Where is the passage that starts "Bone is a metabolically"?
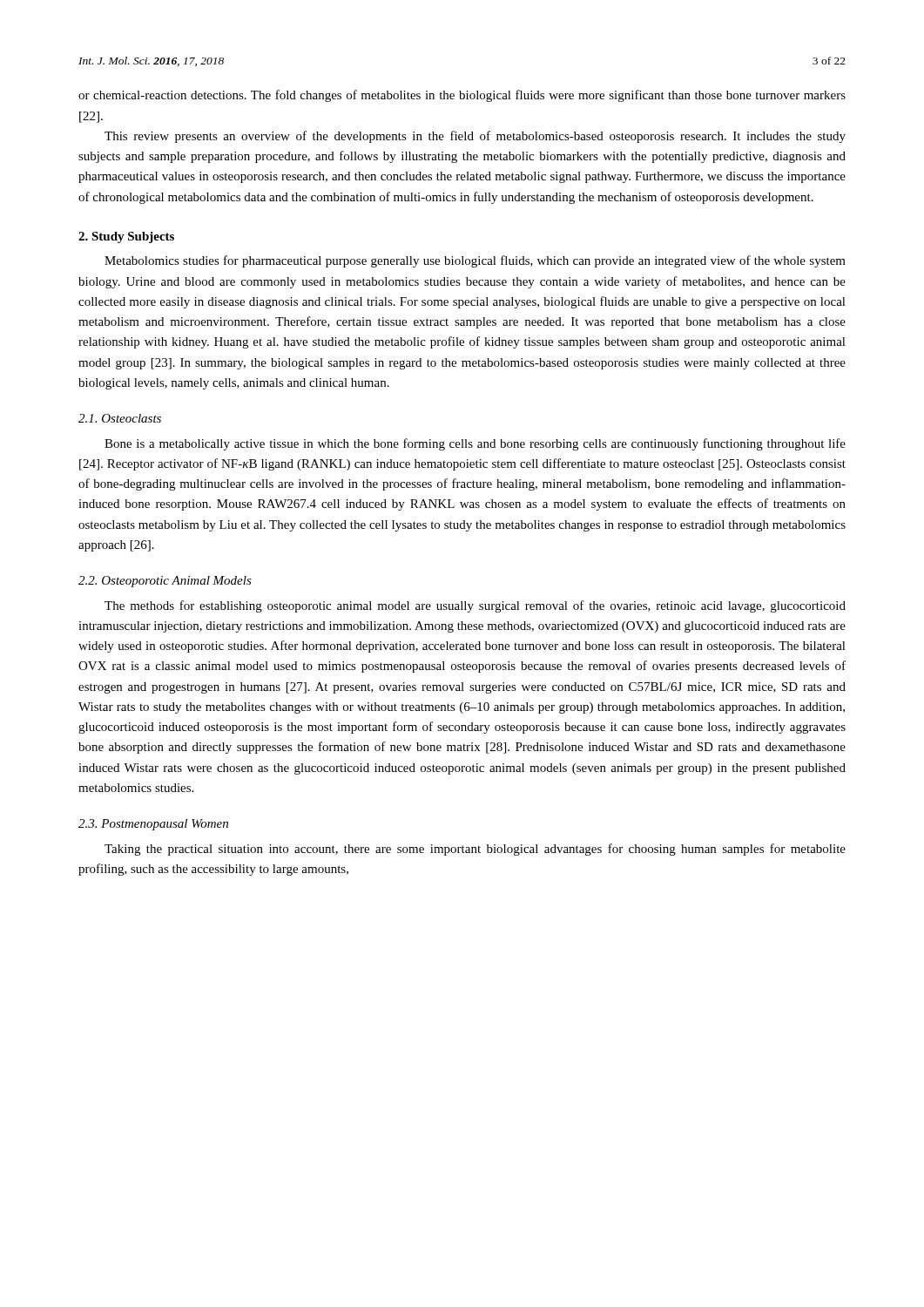Viewport: 924px width, 1307px height. (462, 494)
